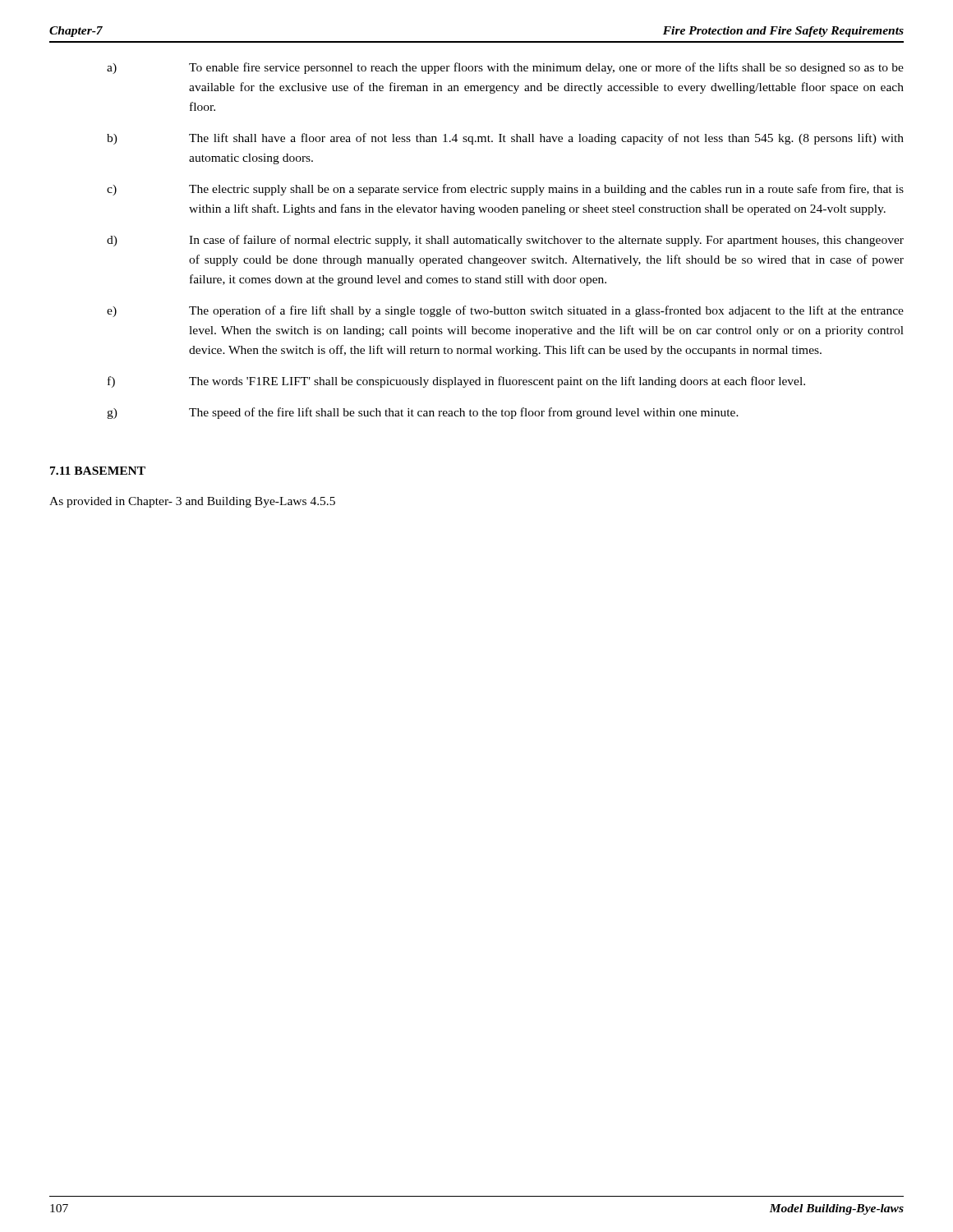The width and height of the screenshot is (953, 1232).
Task: Click the passage that begins "f) The words 'F1RE LIFT' shall be conspicuously"
Action: click(476, 381)
